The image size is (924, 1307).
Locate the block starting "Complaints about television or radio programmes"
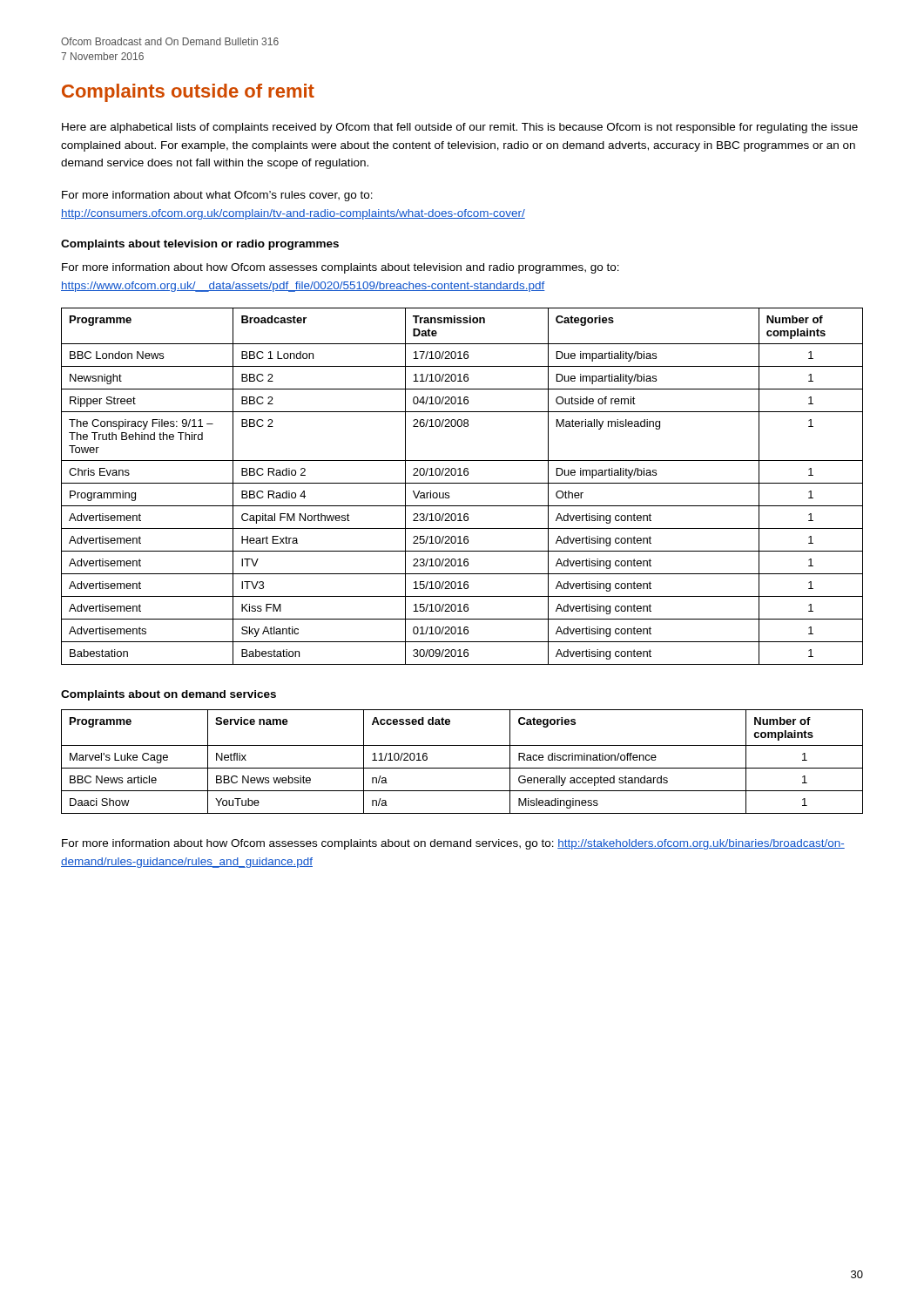[x=200, y=244]
